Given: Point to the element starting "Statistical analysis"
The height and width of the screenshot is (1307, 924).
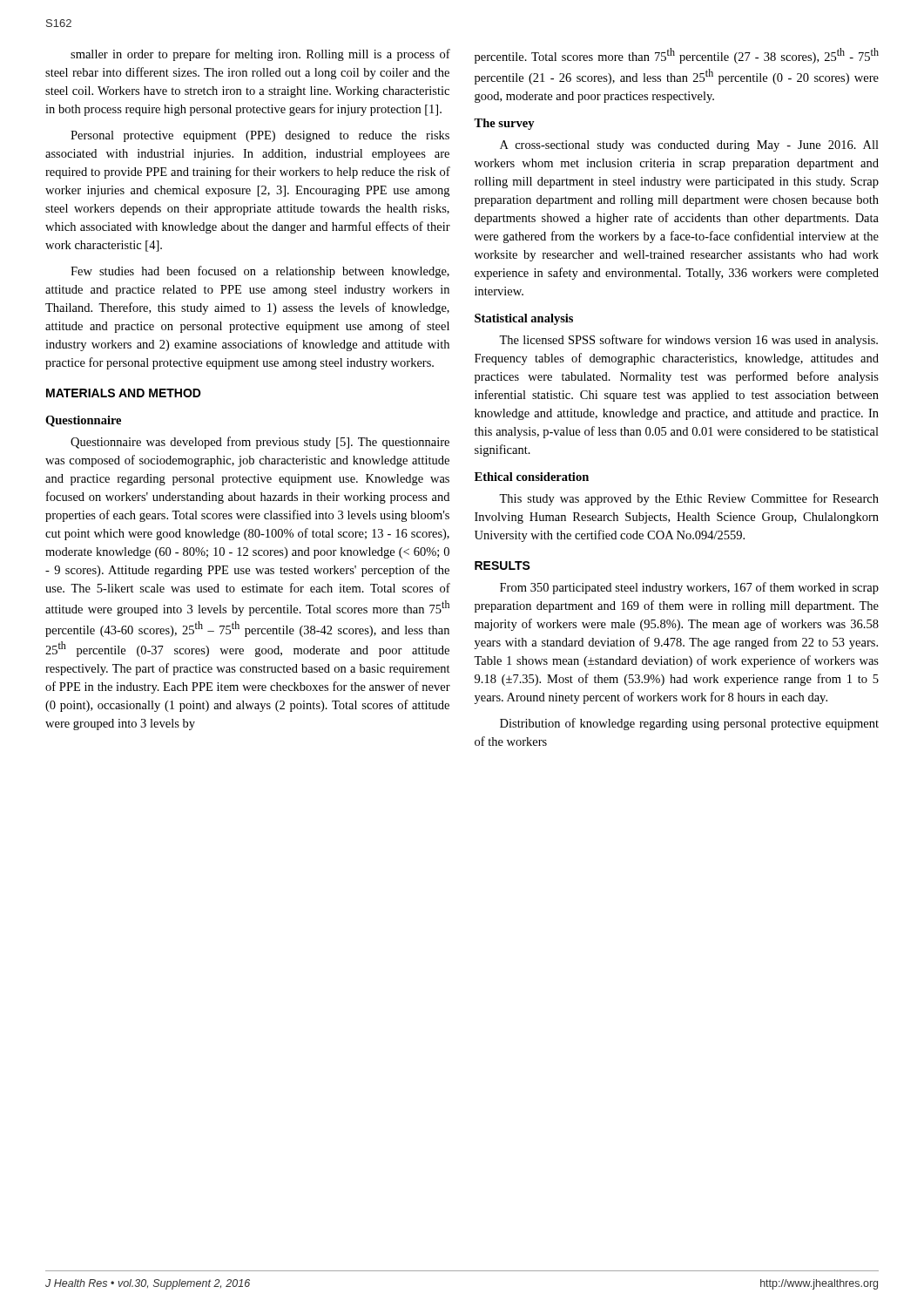Looking at the screenshot, I should [x=524, y=318].
